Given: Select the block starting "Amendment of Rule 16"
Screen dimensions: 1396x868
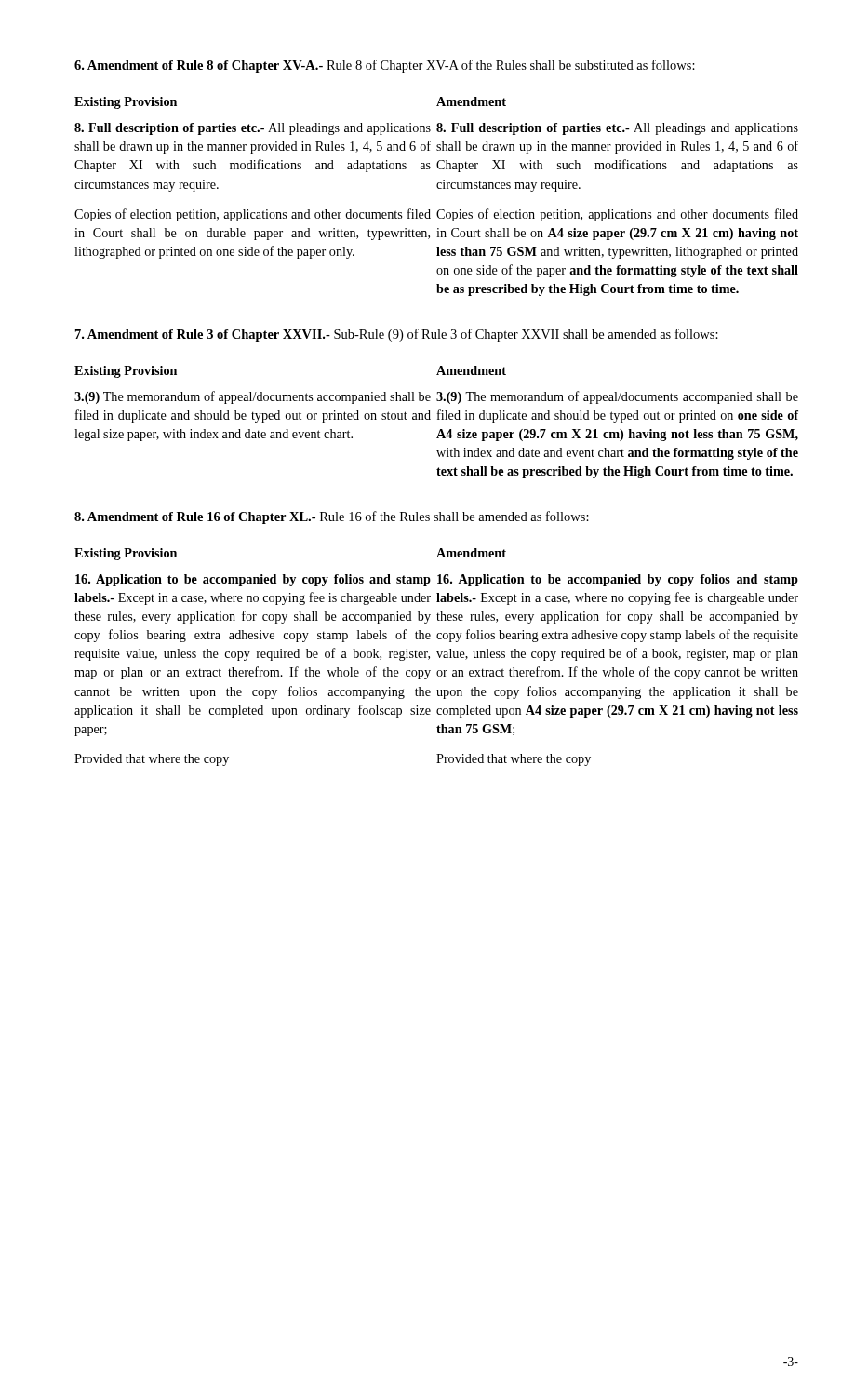Looking at the screenshot, I should pos(332,516).
